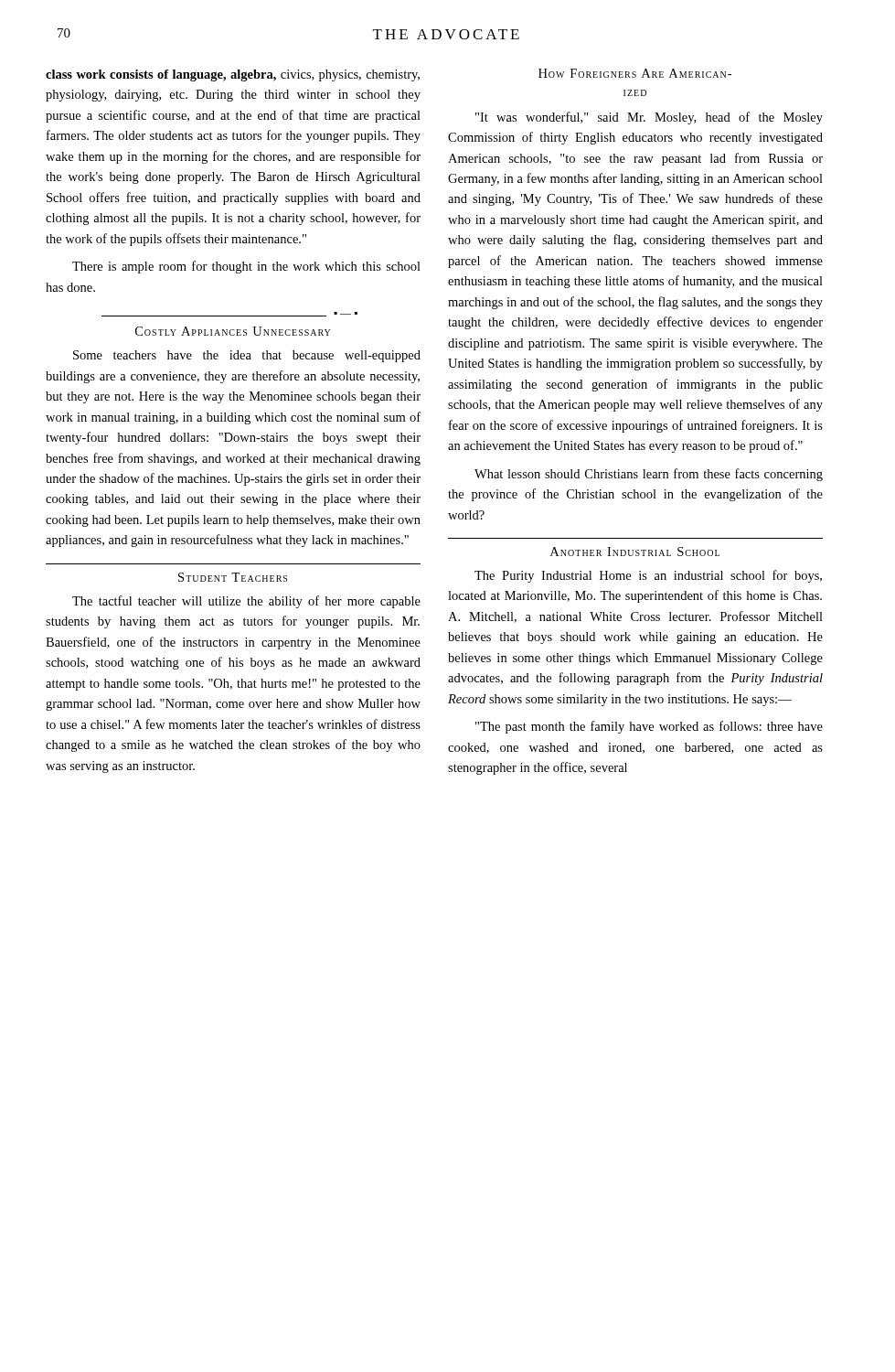The height and width of the screenshot is (1372, 895).
Task: Select the text block starting ""It was wonderful," said Mr. Mosley, head"
Action: tap(635, 281)
